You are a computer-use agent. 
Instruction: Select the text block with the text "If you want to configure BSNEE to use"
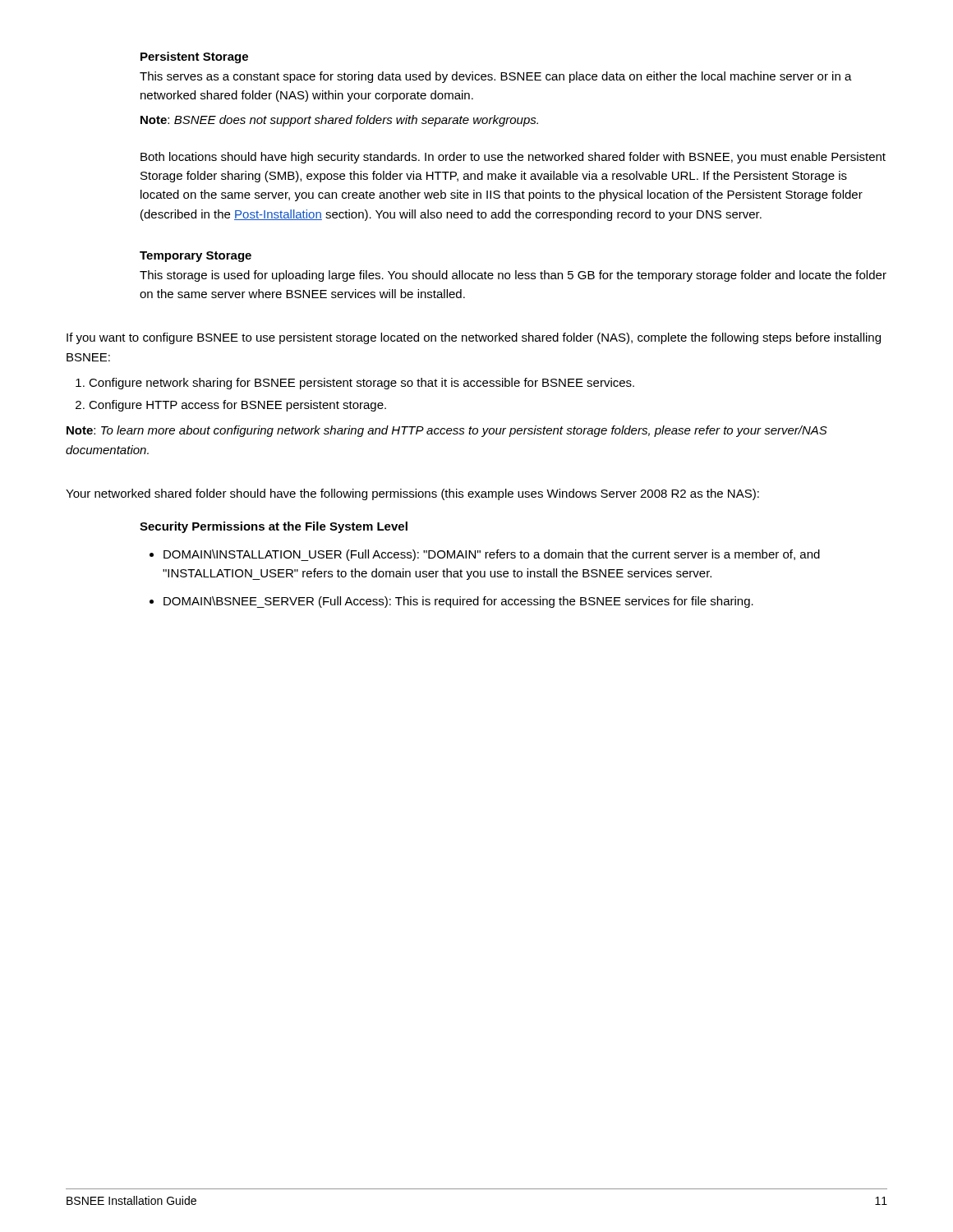(x=476, y=347)
